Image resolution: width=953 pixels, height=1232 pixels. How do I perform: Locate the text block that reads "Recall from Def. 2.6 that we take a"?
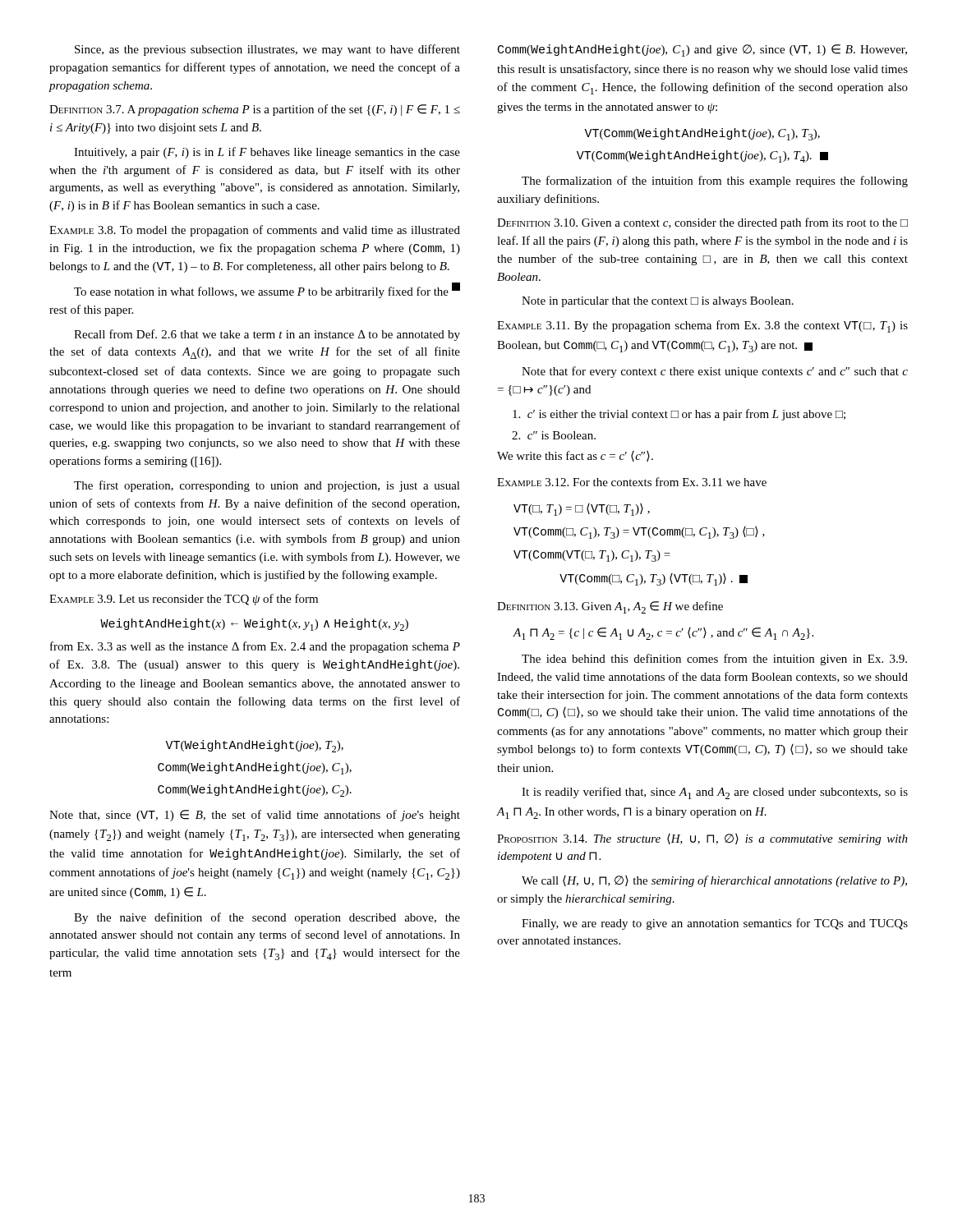point(255,398)
